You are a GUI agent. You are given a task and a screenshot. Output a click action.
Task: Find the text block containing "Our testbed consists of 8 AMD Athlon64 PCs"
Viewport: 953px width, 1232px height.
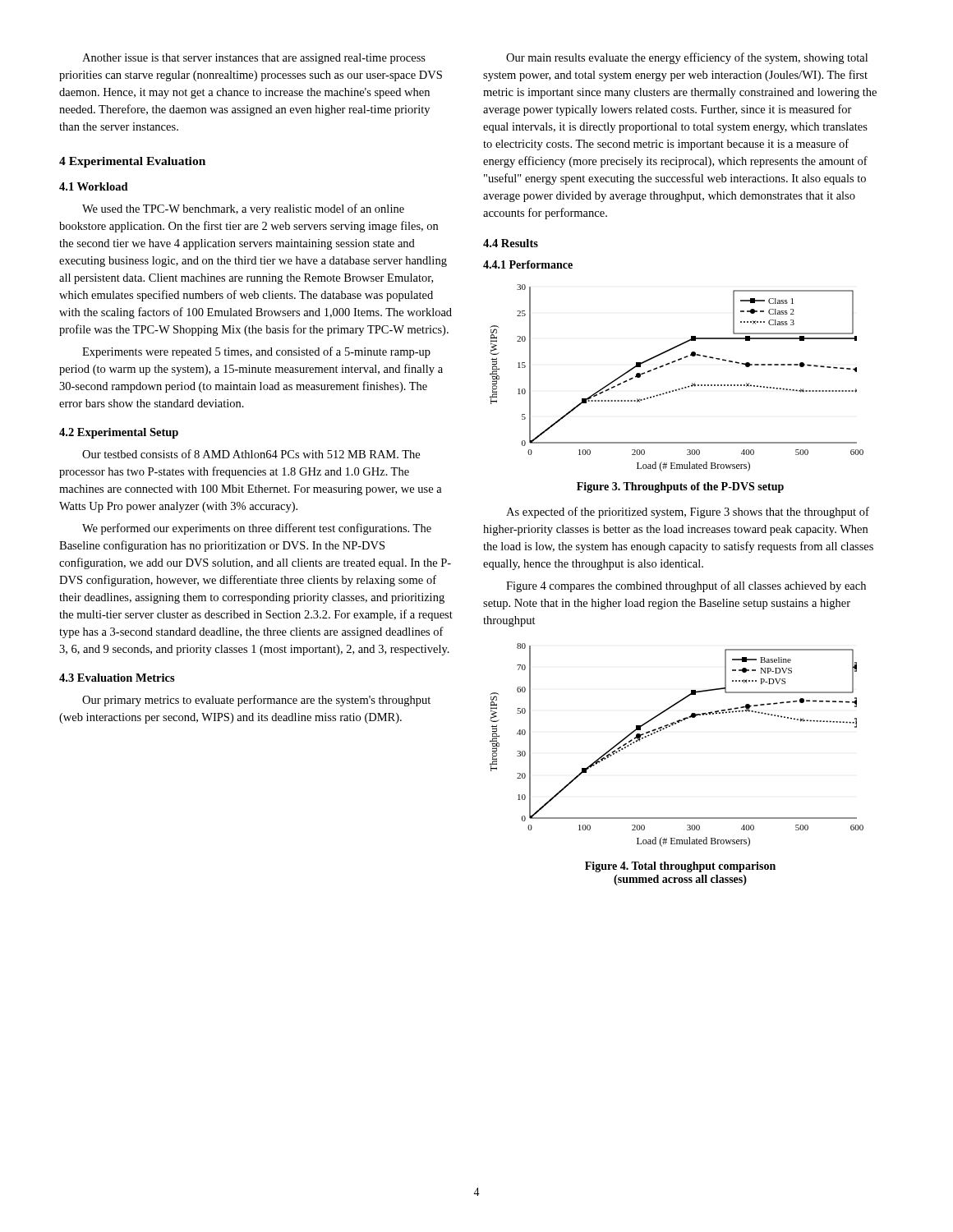pyautogui.click(x=256, y=481)
